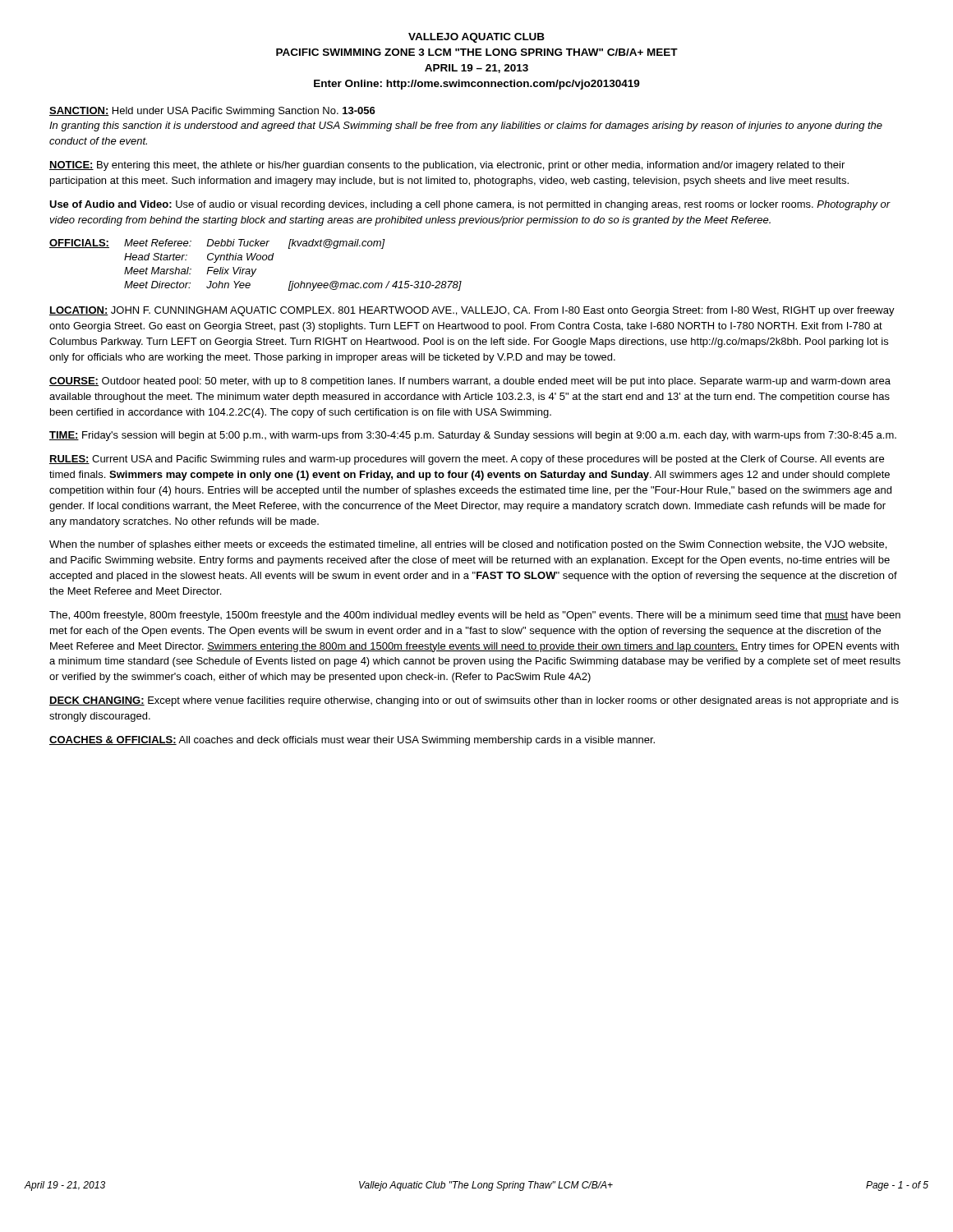This screenshot has width=953, height=1232.
Task: Select the block starting "The, 400m freestyle, 800m freestyle, 1500m"
Action: click(x=475, y=646)
